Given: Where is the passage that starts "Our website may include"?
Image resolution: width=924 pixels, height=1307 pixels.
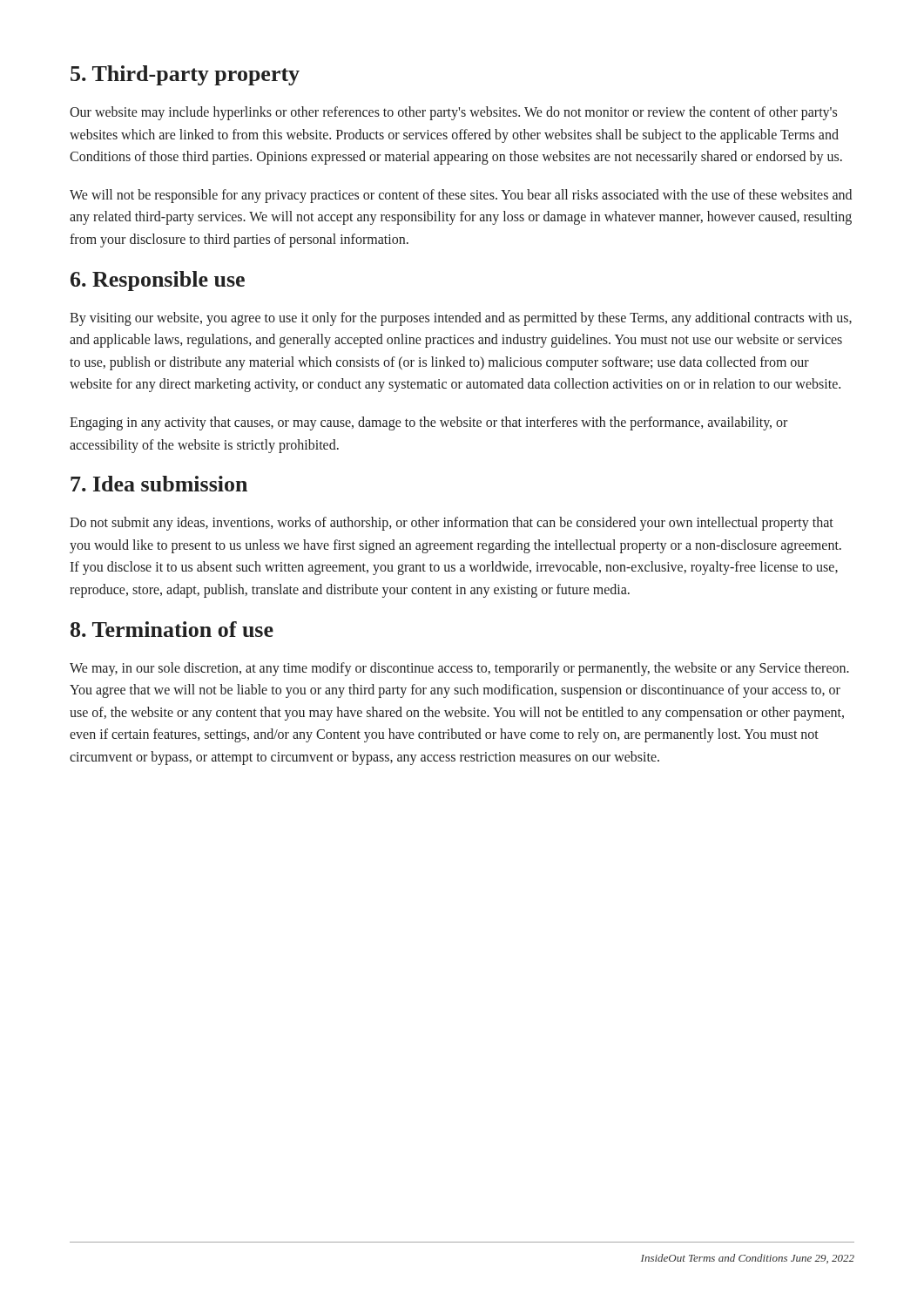Looking at the screenshot, I should 456,134.
